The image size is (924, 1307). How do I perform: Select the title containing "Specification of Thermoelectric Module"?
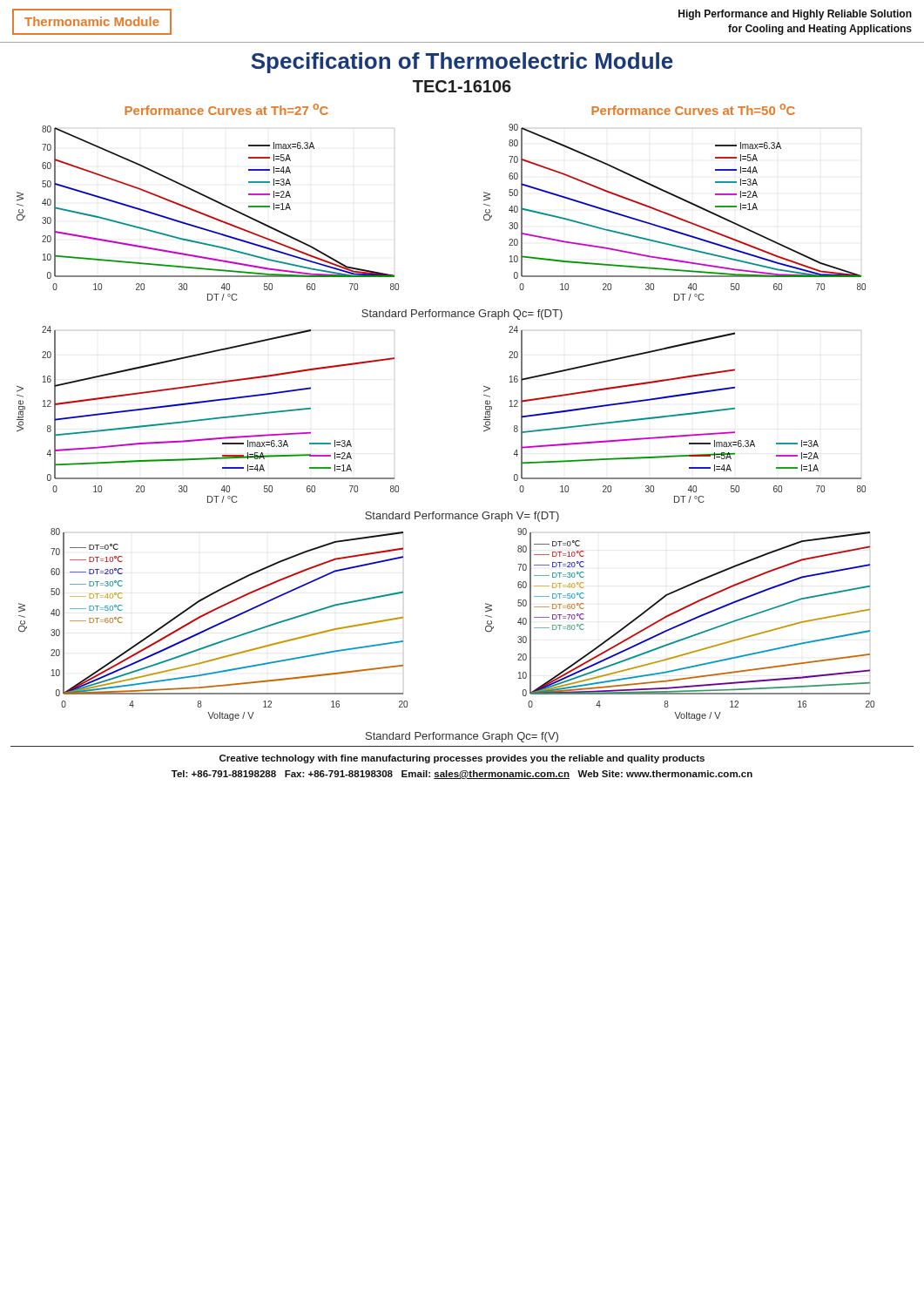[462, 61]
